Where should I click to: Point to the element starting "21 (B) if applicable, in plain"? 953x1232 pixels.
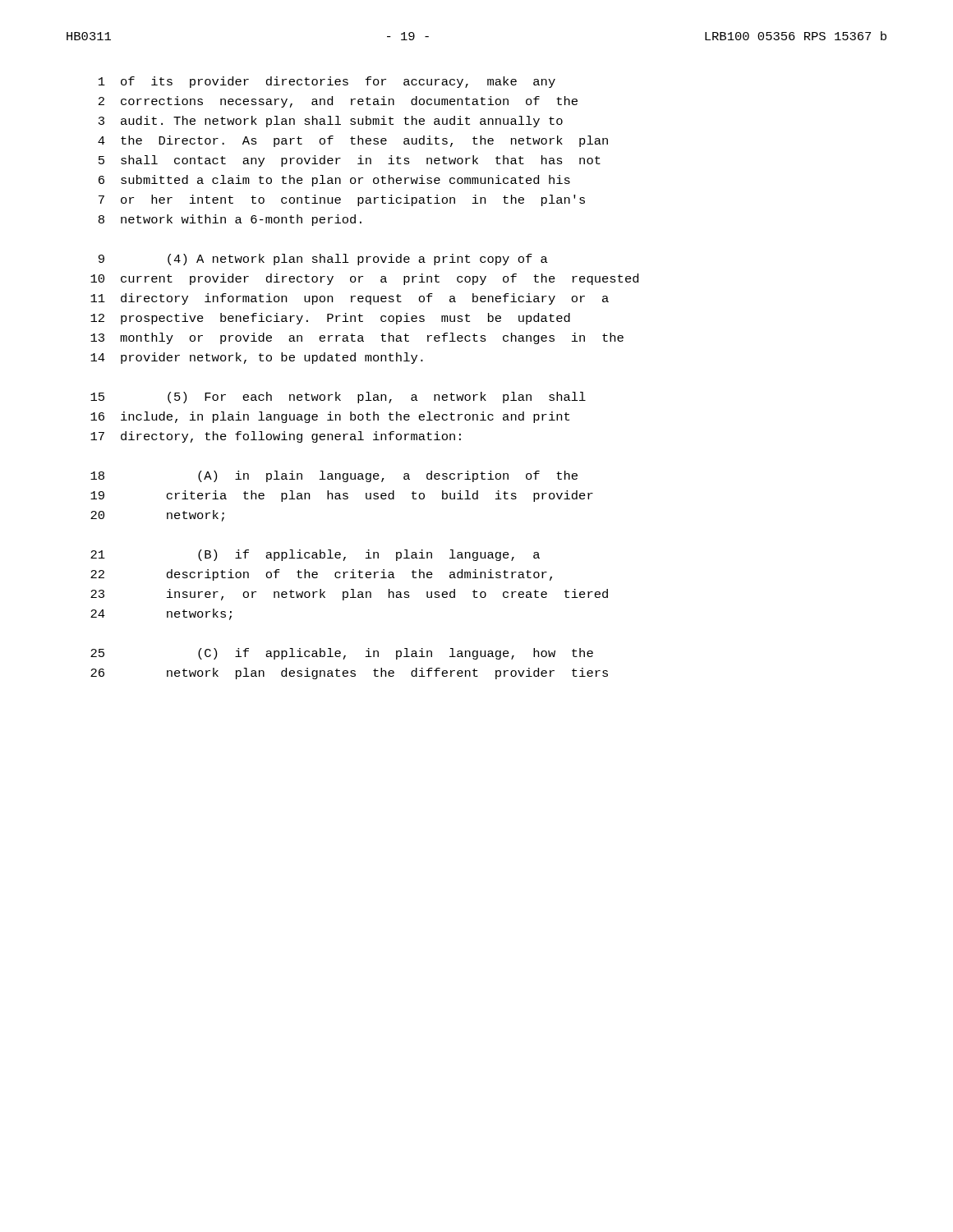476,585
